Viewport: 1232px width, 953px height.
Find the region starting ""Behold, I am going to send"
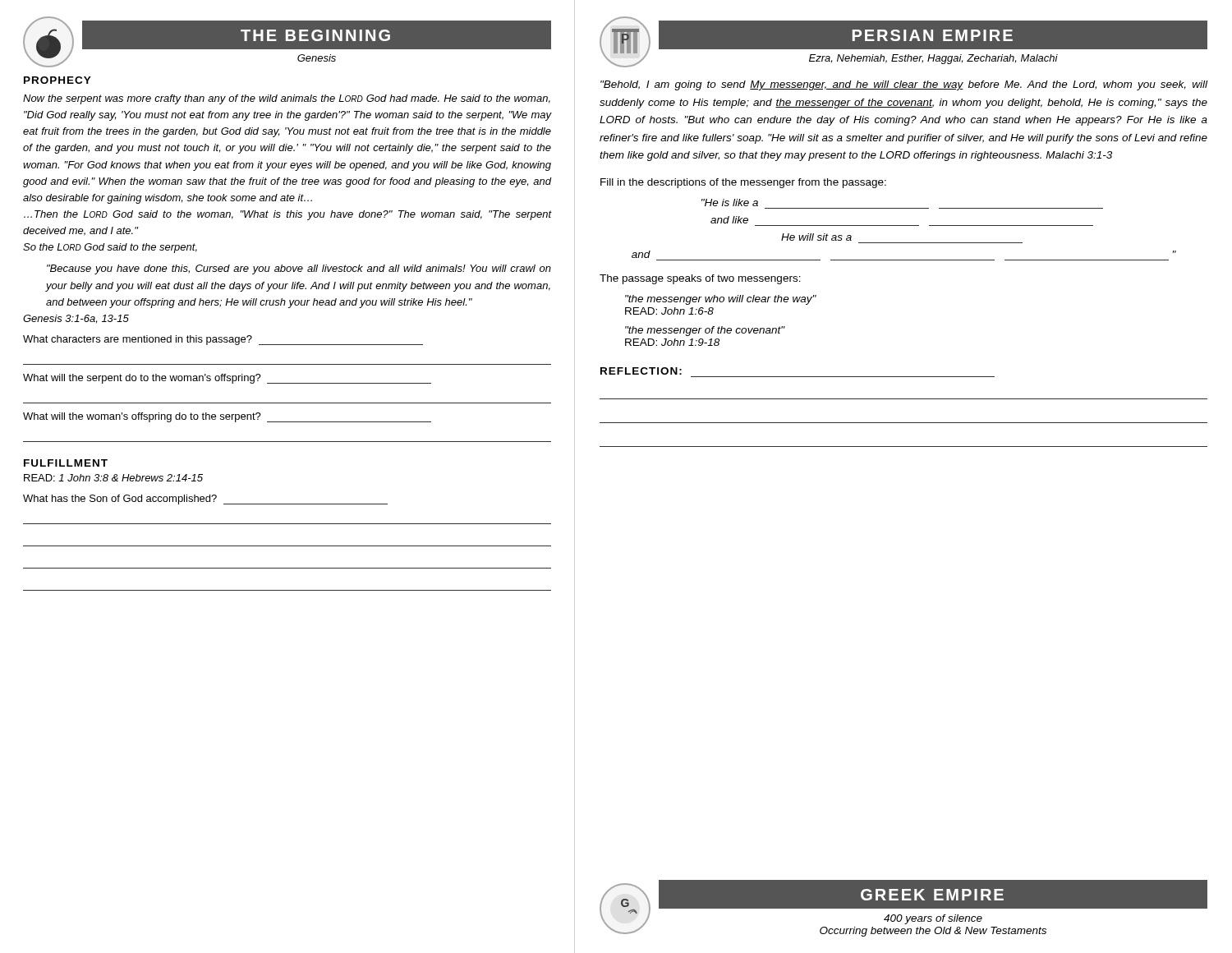[x=903, y=120]
